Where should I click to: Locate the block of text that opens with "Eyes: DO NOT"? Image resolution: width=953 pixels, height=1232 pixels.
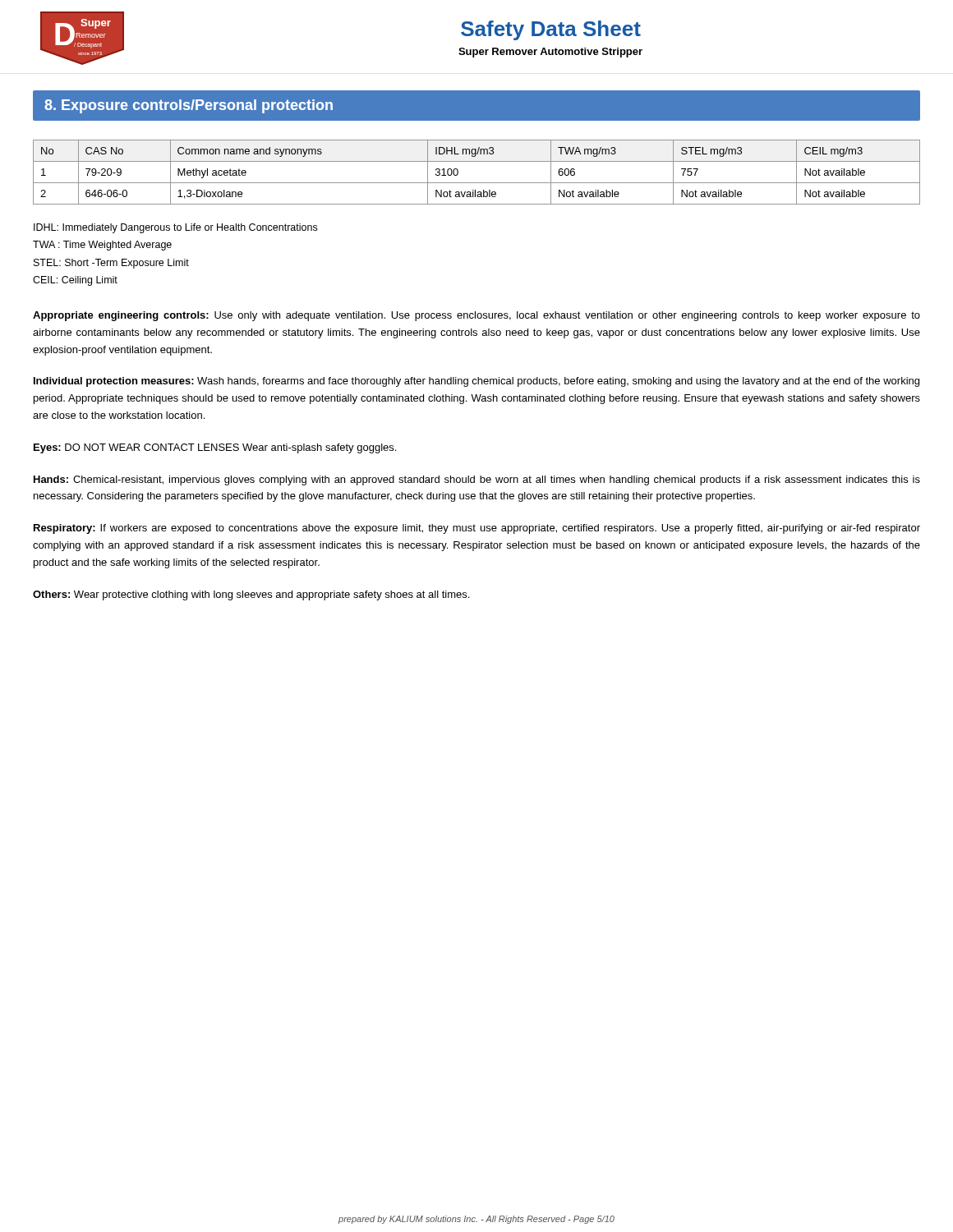[215, 447]
